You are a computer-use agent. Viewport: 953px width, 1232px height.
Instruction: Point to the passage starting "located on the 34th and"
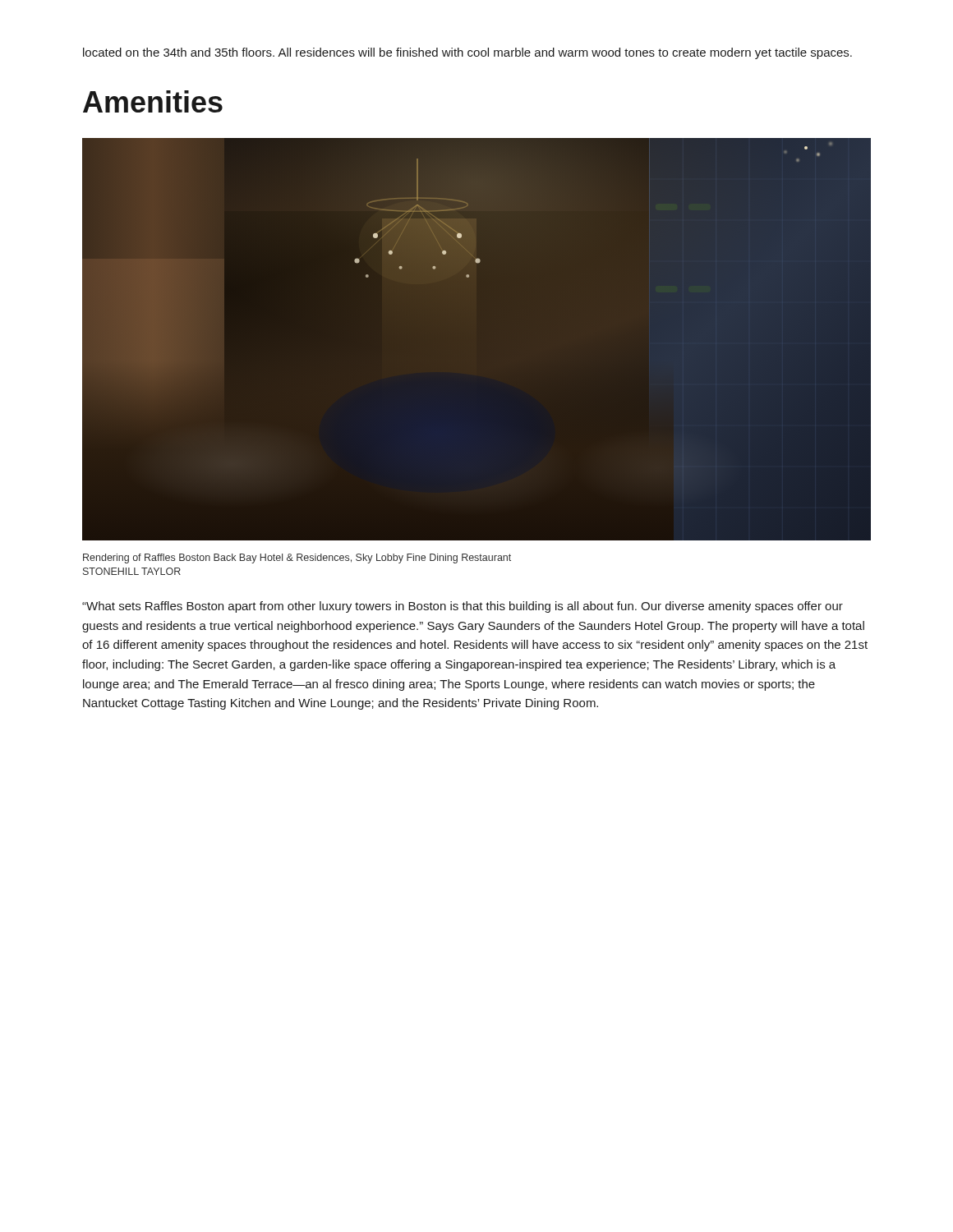coord(476,52)
